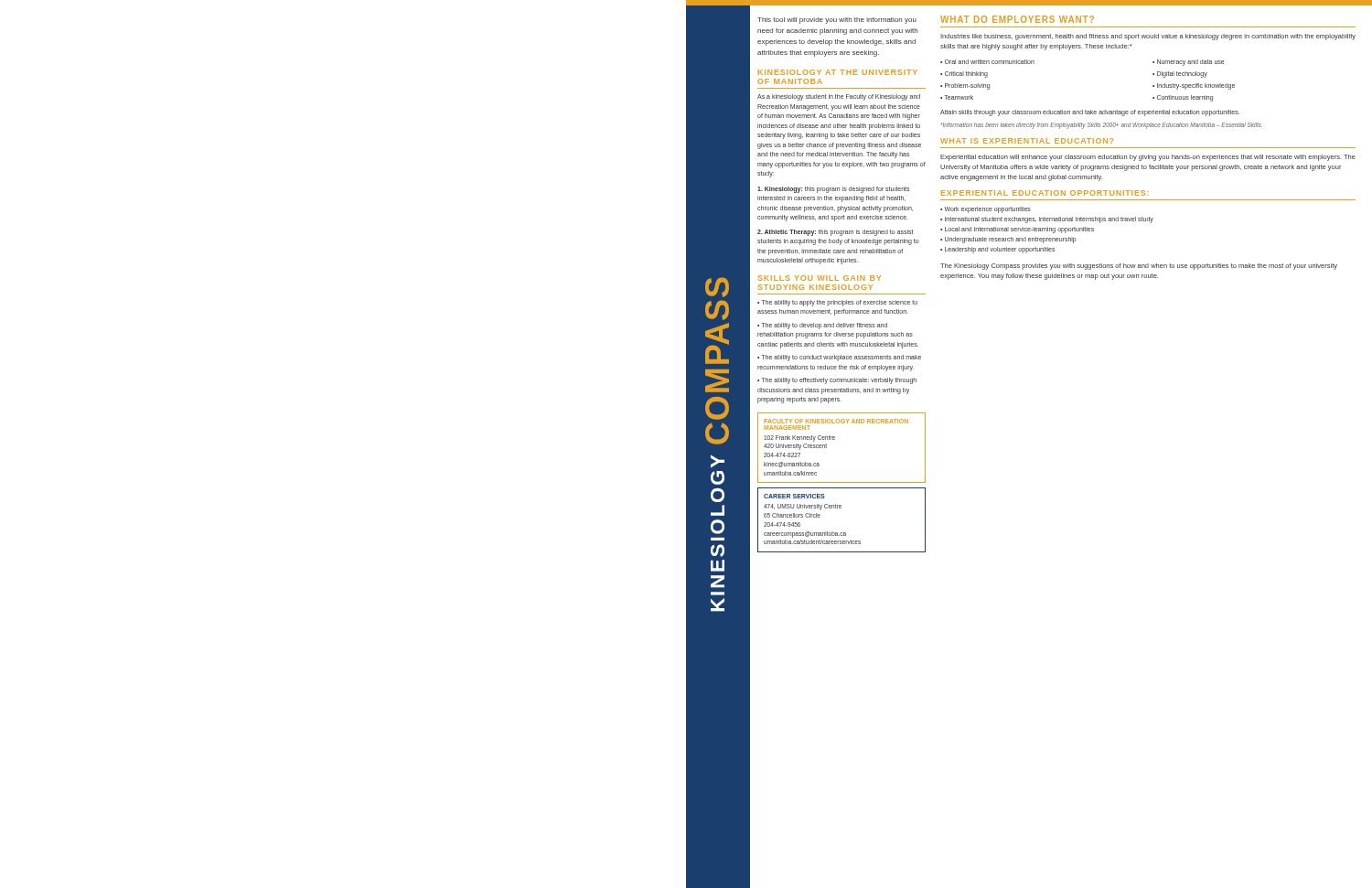Image resolution: width=1372 pixels, height=888 pixels.
Task: Click the passage that begins "Attain skills through your classroom education"
Action: pos(1090,112)
